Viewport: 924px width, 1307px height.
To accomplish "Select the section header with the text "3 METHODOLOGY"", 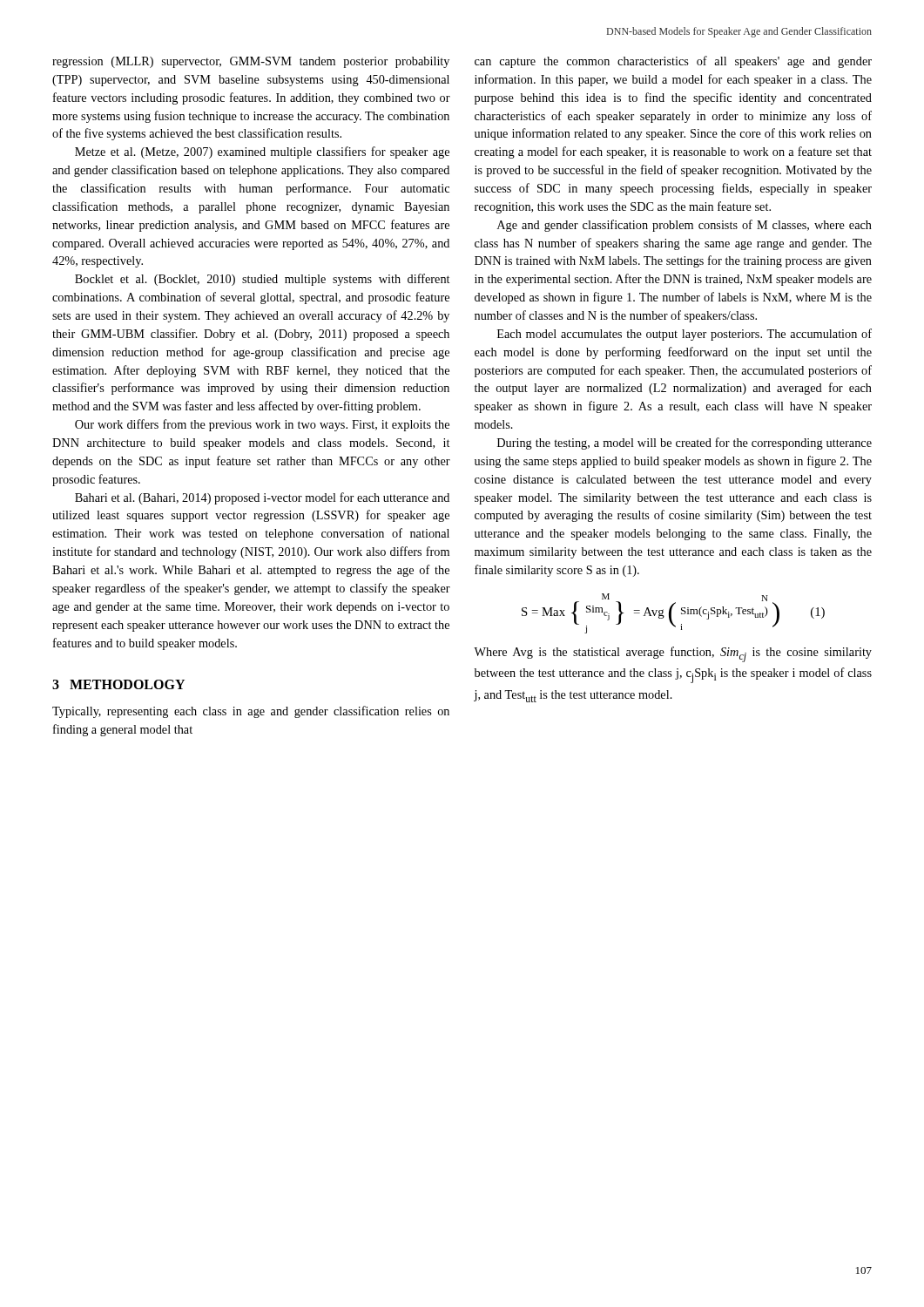I will tap(119, 685).
